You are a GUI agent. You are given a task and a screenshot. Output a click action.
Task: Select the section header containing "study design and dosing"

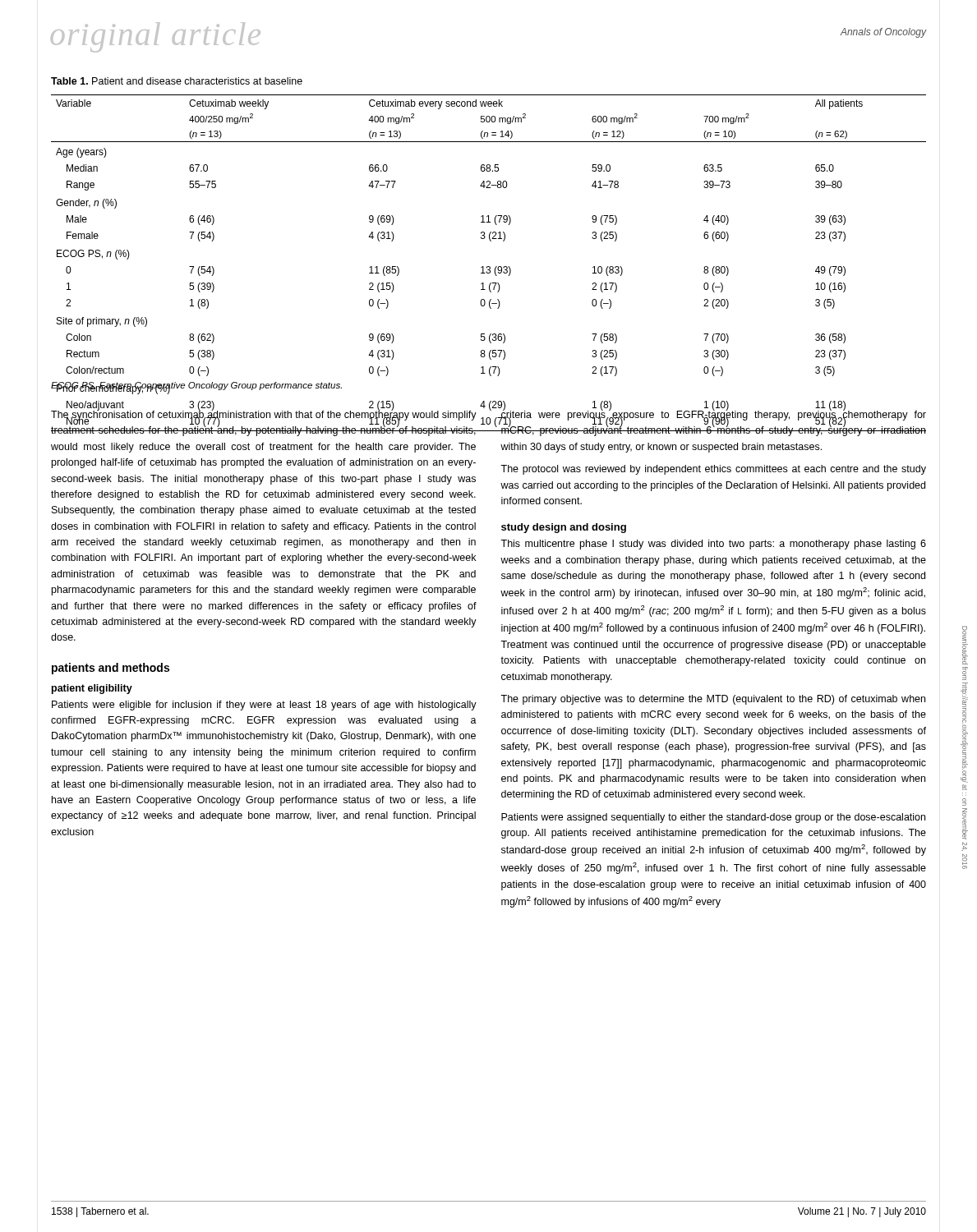coord(564,527)
